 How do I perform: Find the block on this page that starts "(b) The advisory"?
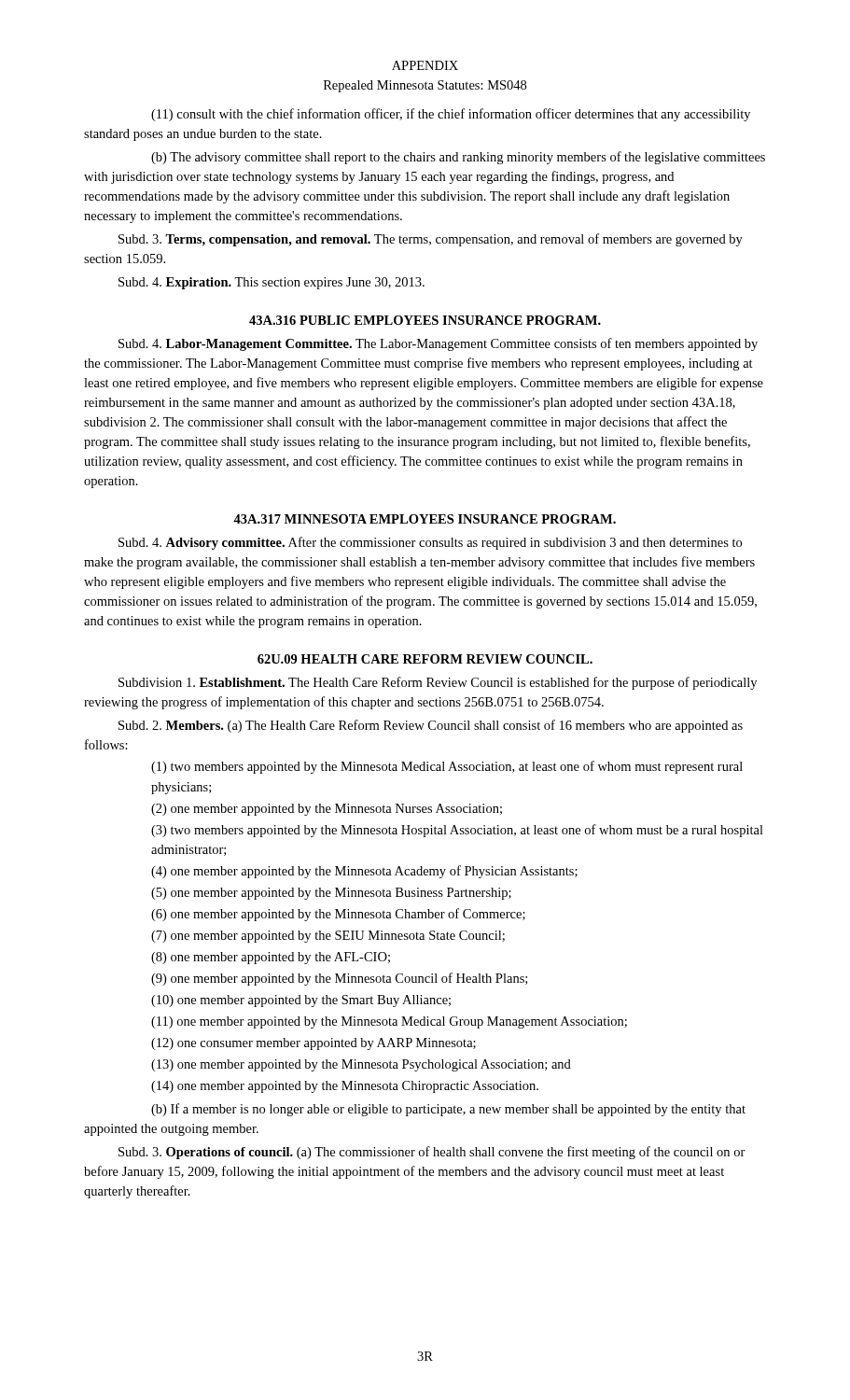425,187
